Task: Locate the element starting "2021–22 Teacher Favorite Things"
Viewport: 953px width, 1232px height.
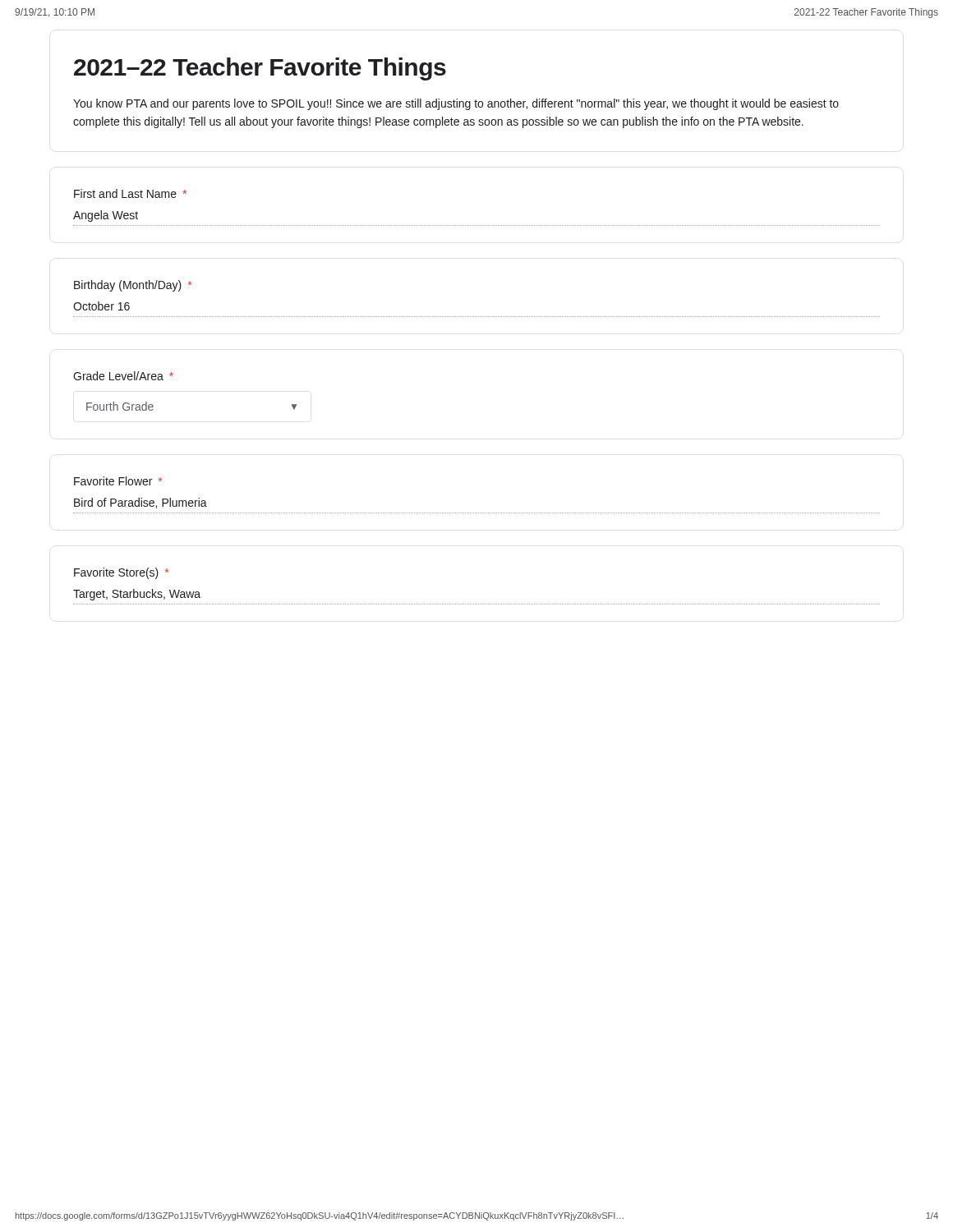Action: tap(476, 92)
